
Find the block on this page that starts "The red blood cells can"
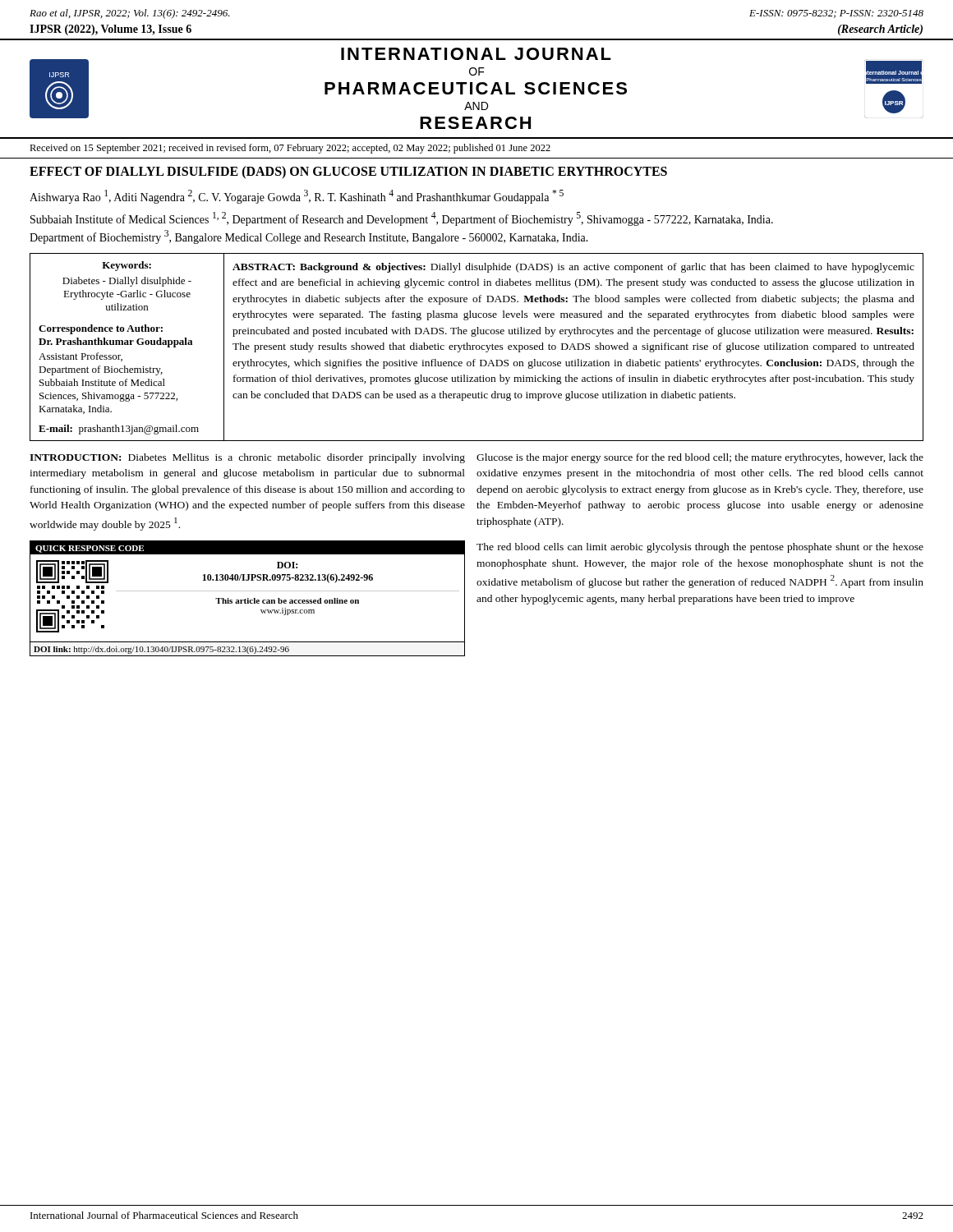(700, 572)
